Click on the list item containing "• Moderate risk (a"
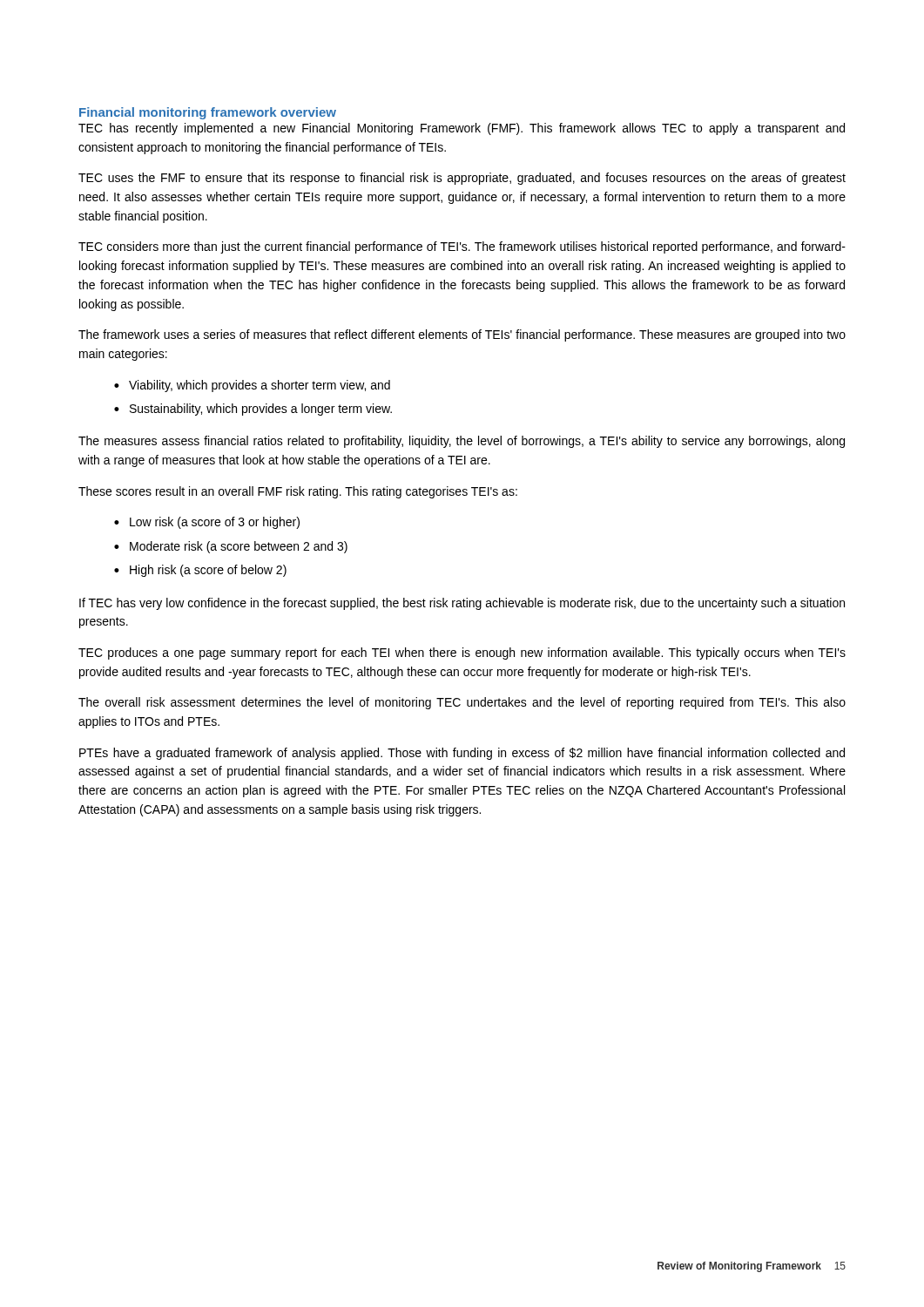This screenshot has height=1307, width=924. (x=231, y=547)
